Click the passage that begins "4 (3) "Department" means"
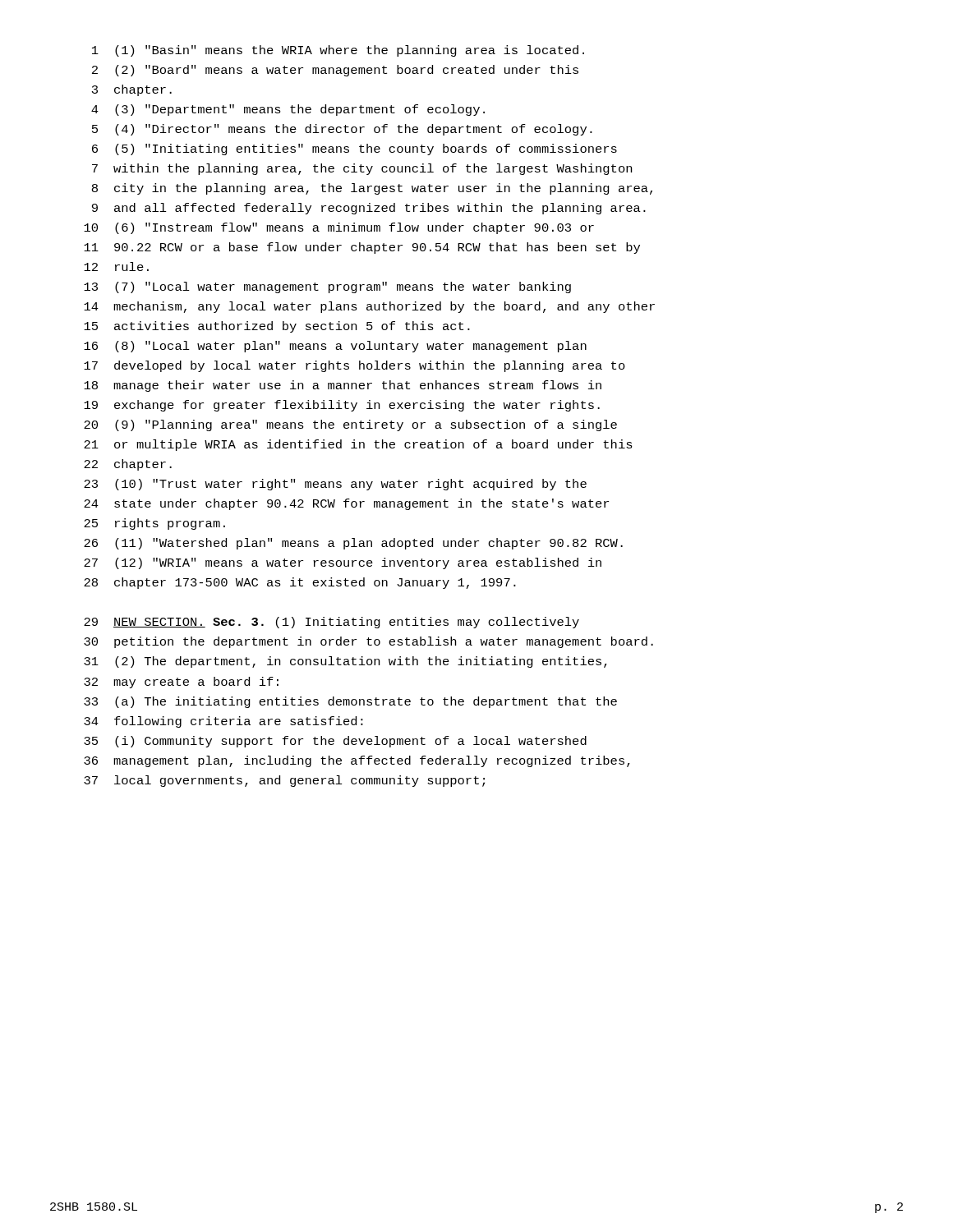953x1232 pixels. [x=476, y=110]
